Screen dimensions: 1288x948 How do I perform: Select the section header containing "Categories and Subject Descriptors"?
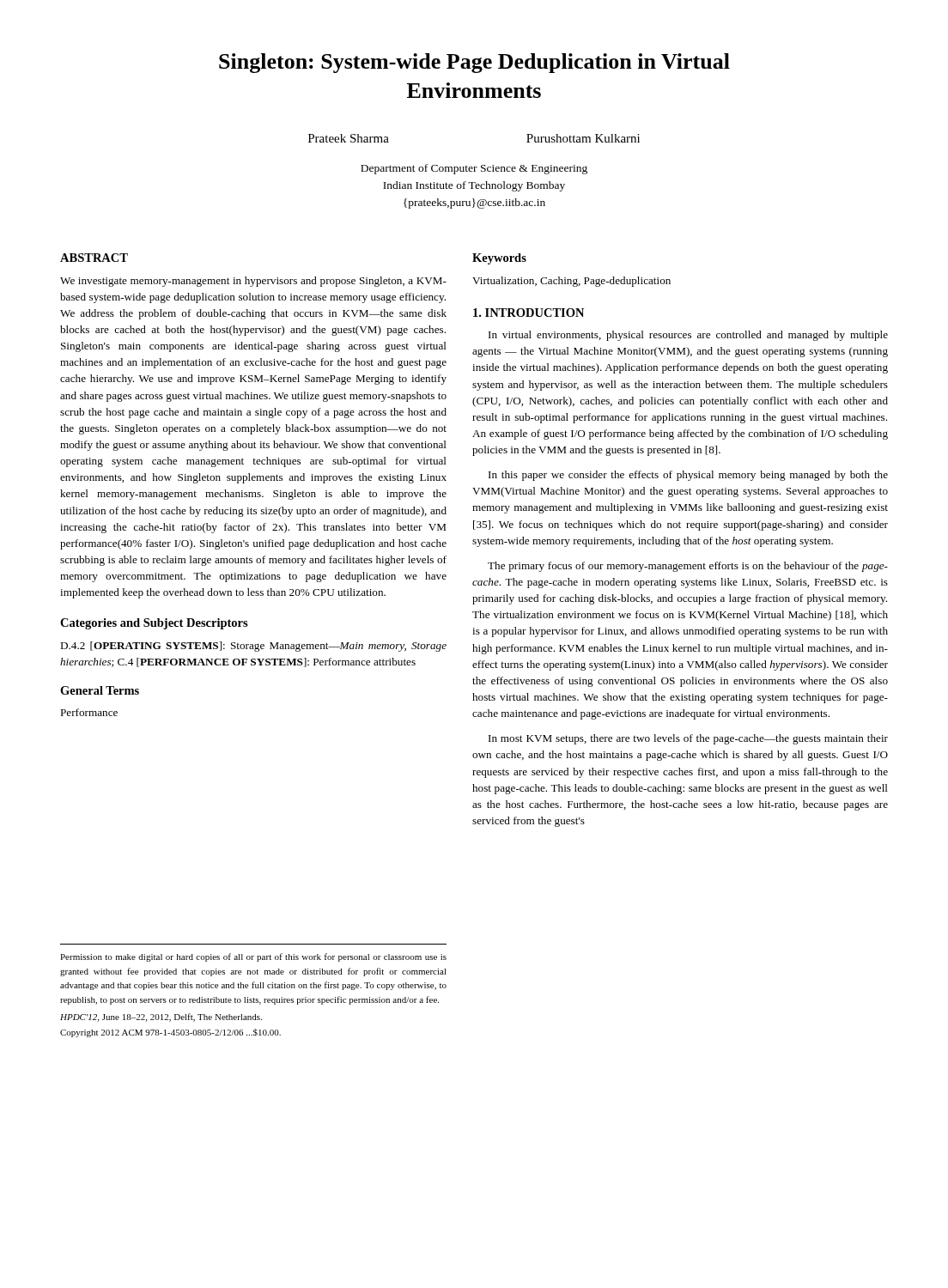coord(154,623)
